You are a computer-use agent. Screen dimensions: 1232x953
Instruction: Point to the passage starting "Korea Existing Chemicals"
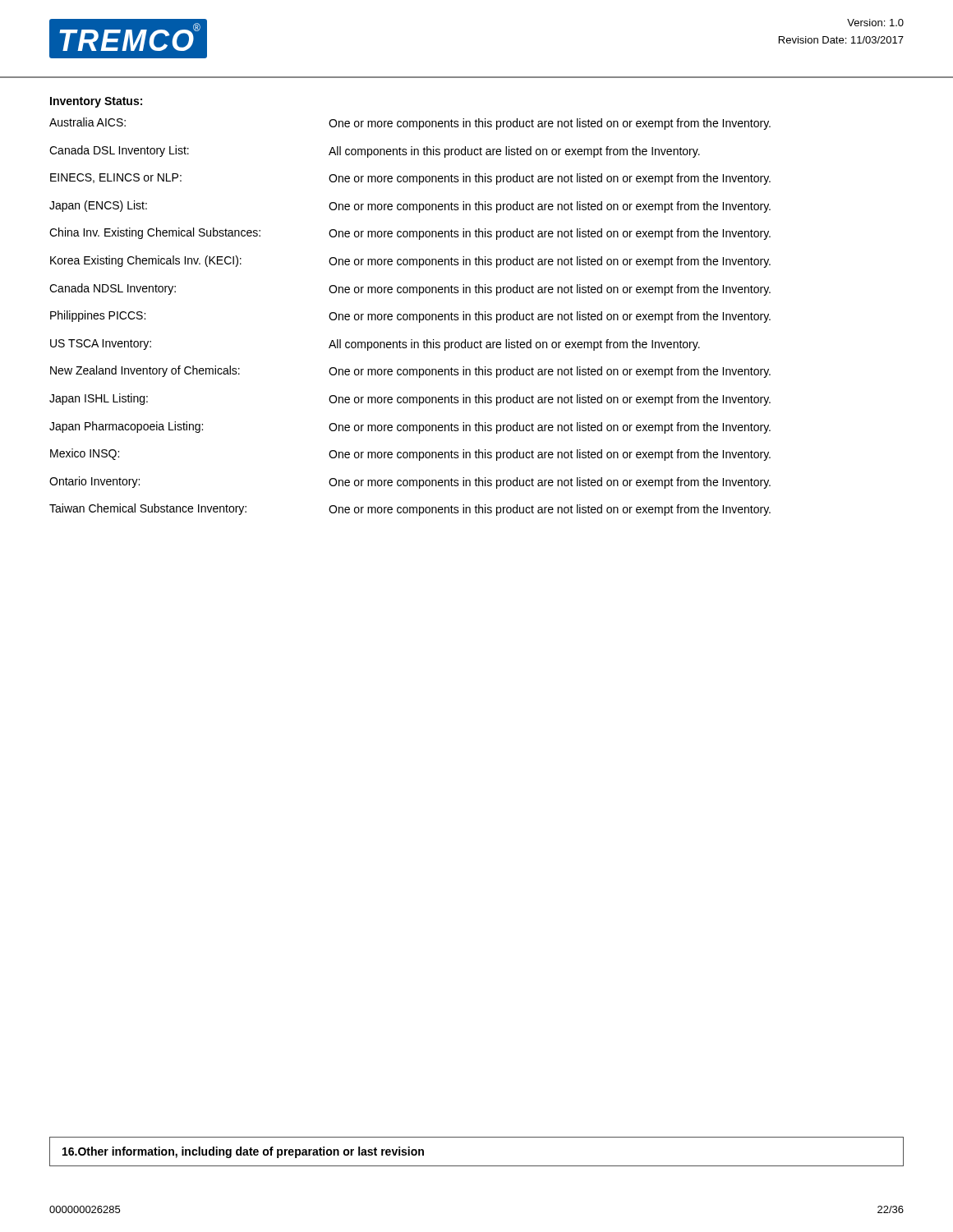click(x=476, y=262)
